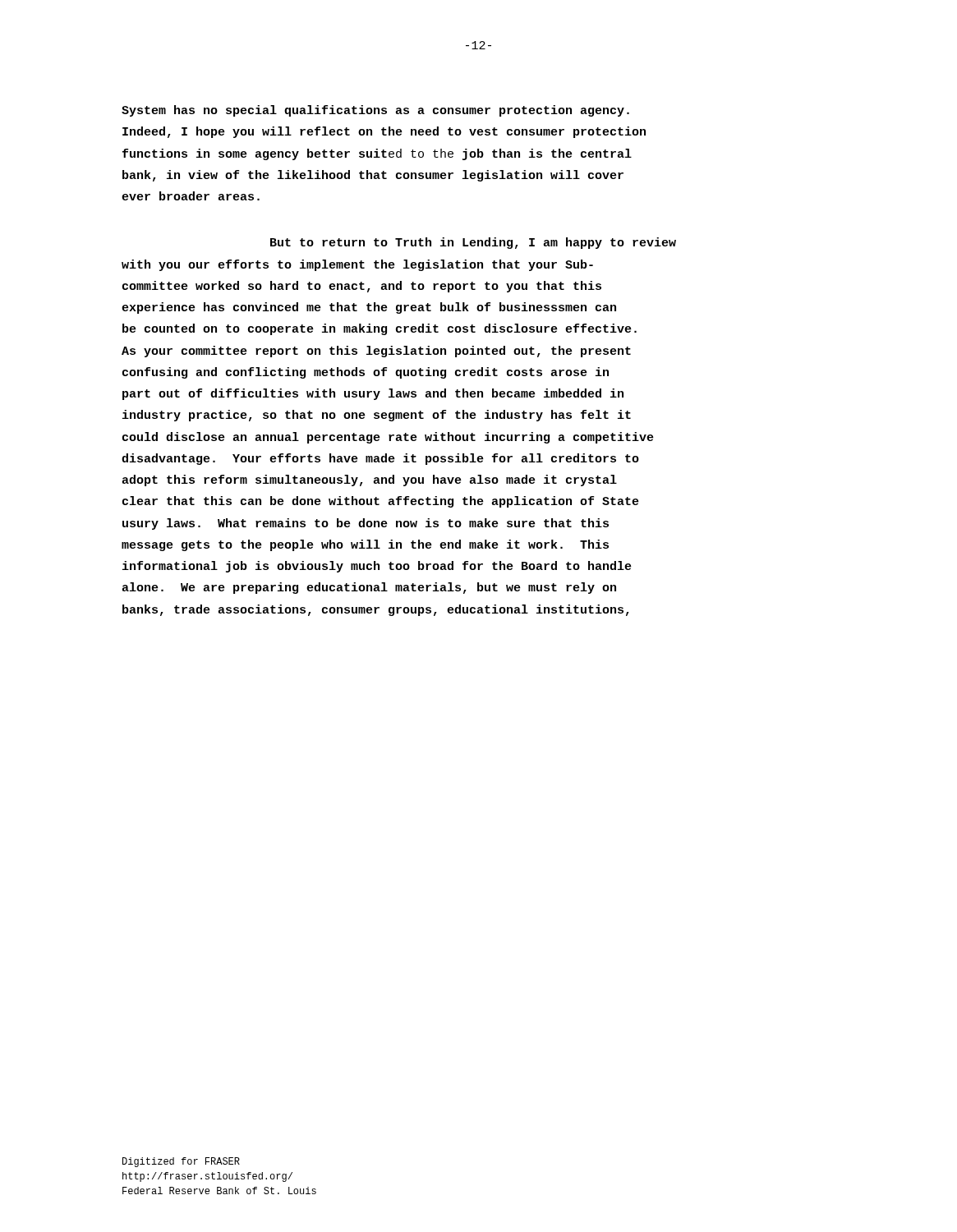Where is the passage that starts "System has no special qualifications as"?
Image resolution: width=957 pixels, height=1232 pixels.
[x=478, y=361]
